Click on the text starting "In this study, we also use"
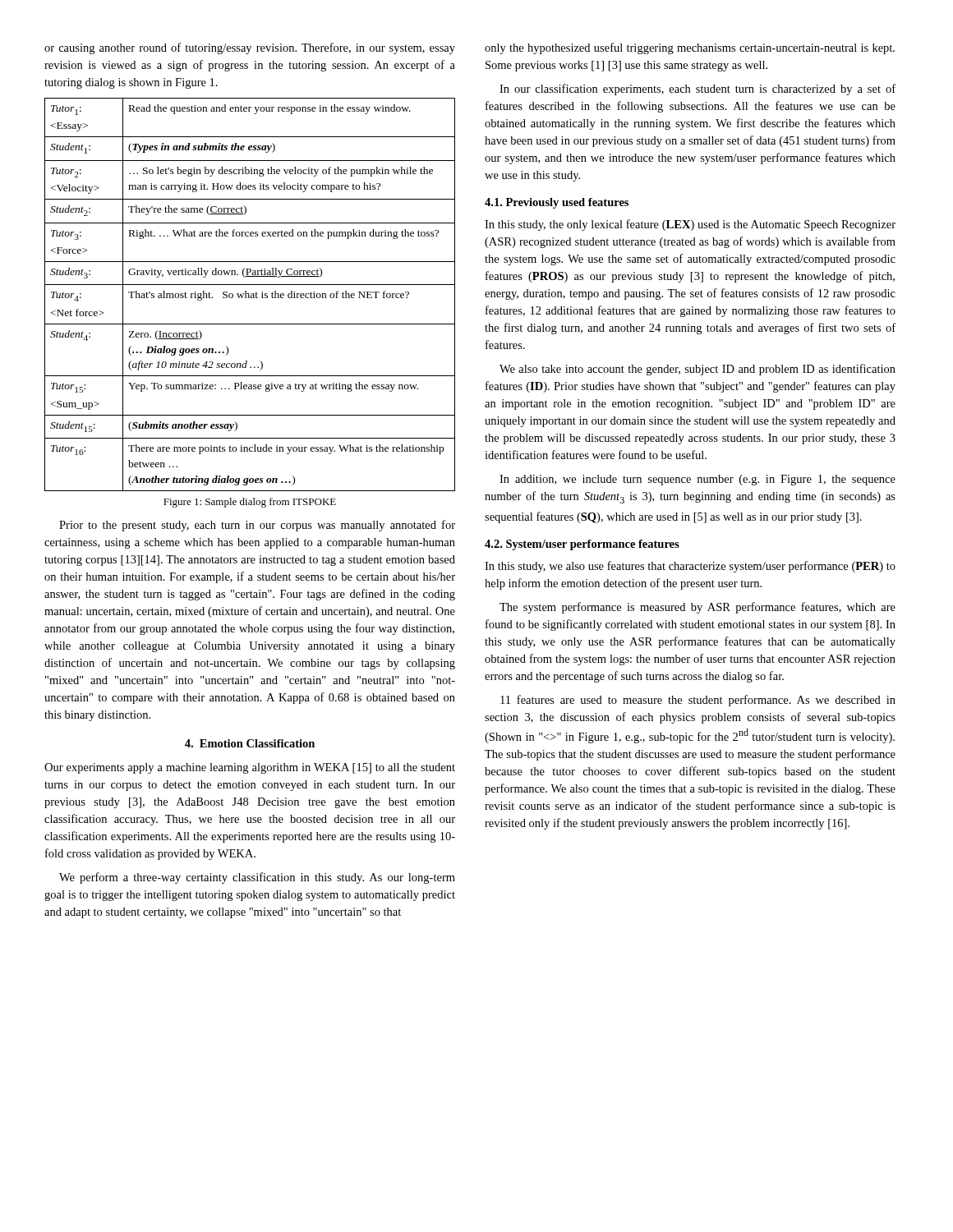 [x=690, y=575]
